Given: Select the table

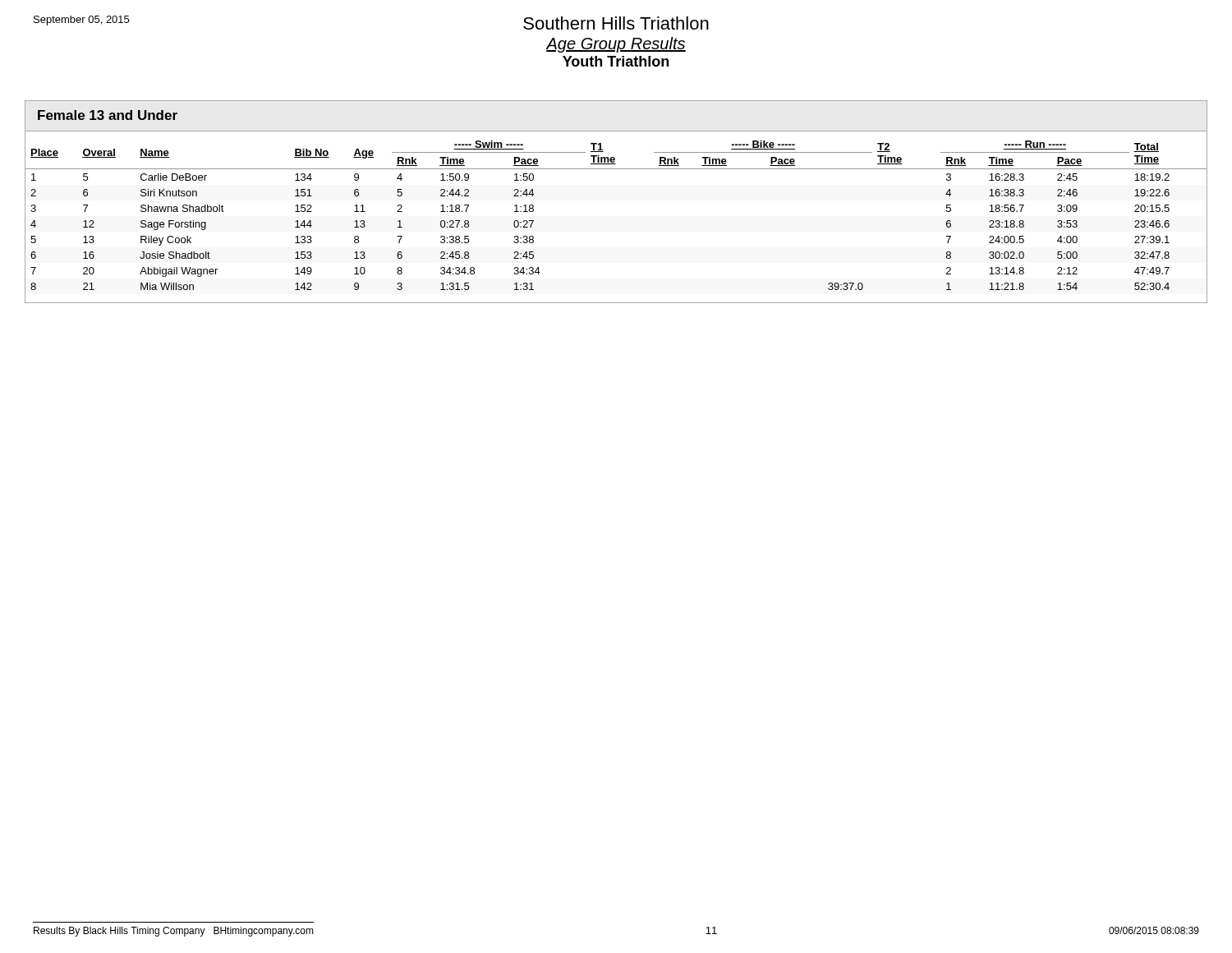Looking at the screenshot, I should click(616, 217).
